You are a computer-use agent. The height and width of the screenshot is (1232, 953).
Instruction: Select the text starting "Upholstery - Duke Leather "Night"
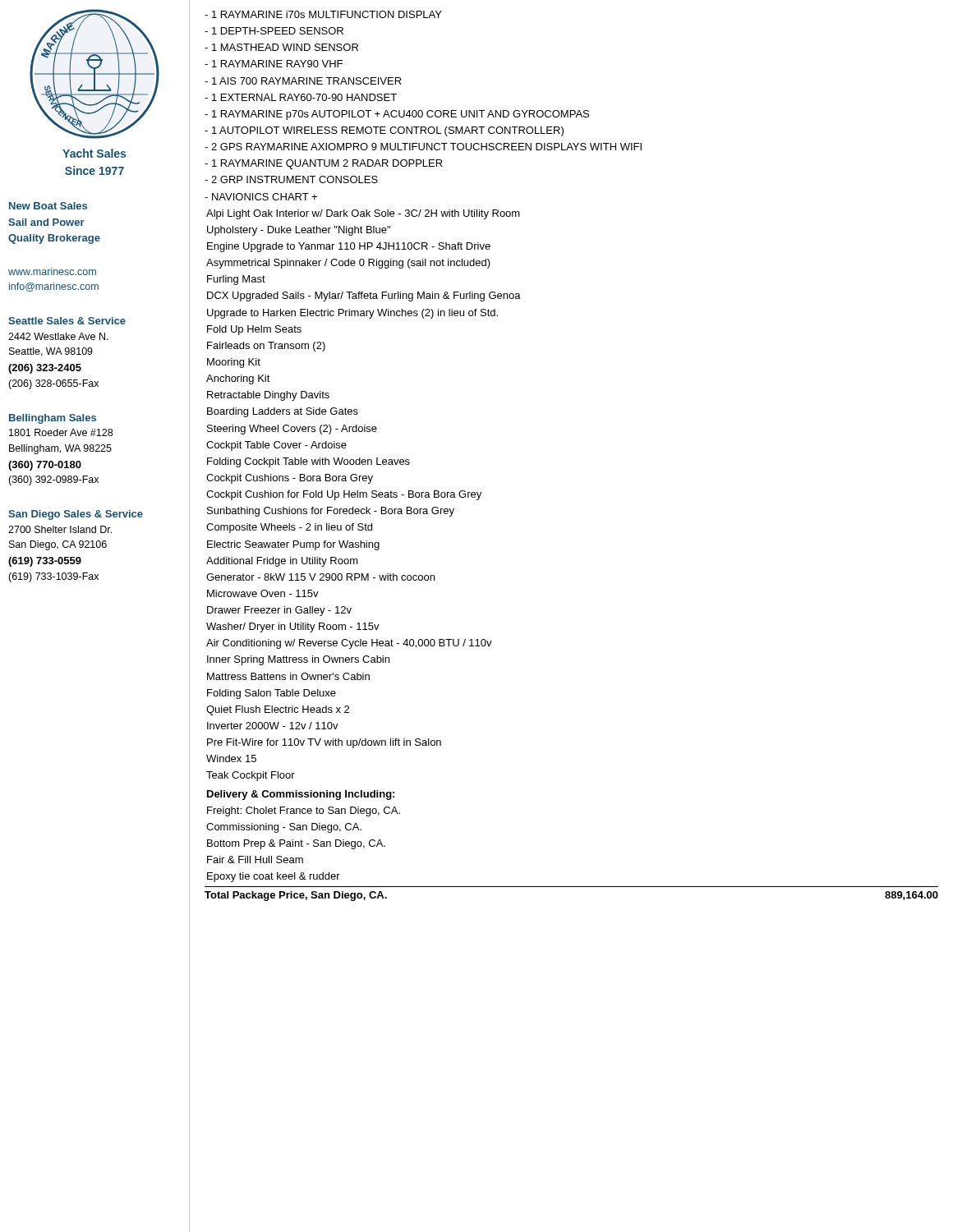(298, 229)
